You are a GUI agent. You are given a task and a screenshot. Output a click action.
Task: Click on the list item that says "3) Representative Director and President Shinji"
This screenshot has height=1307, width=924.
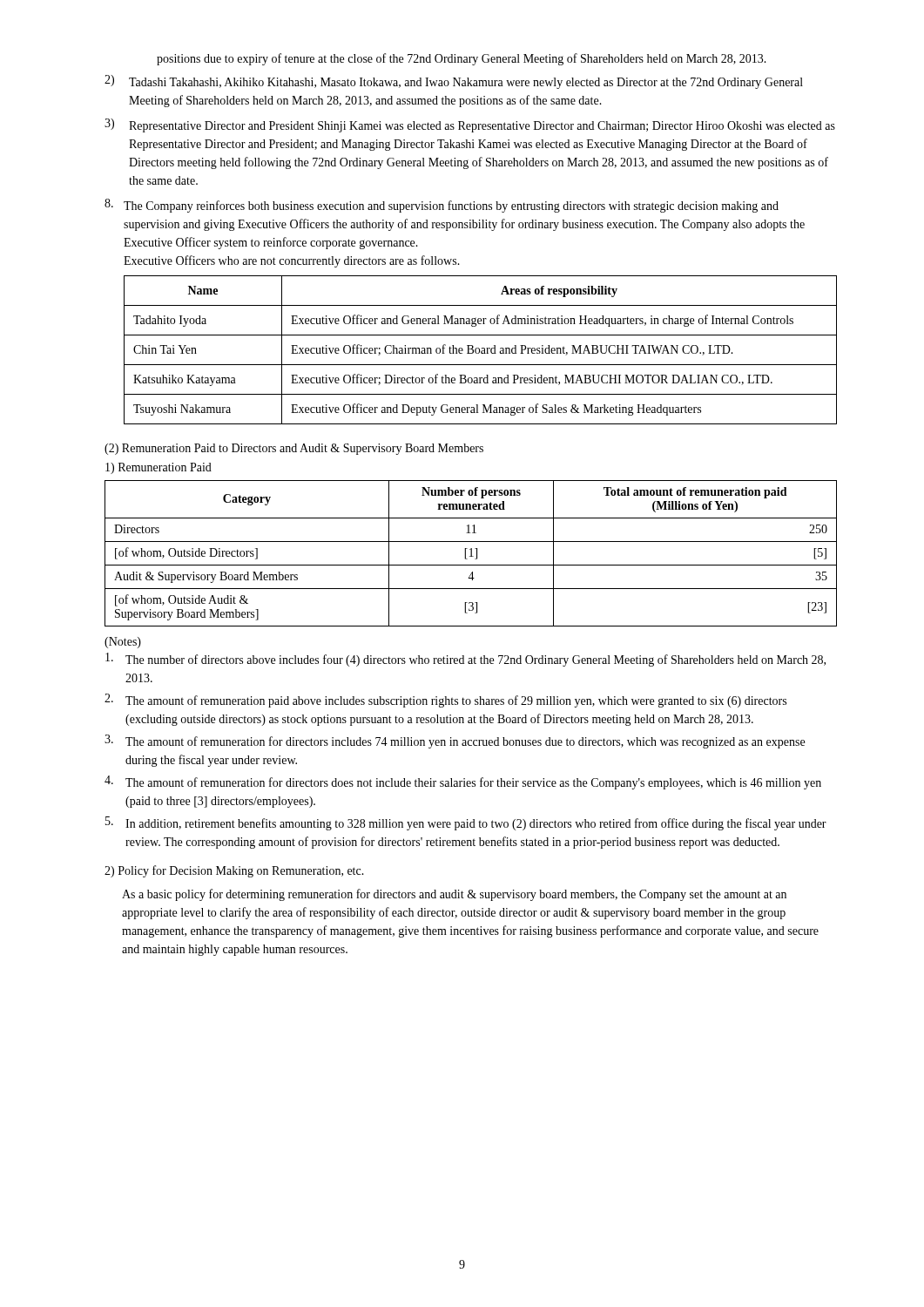[x=471, y=153]
